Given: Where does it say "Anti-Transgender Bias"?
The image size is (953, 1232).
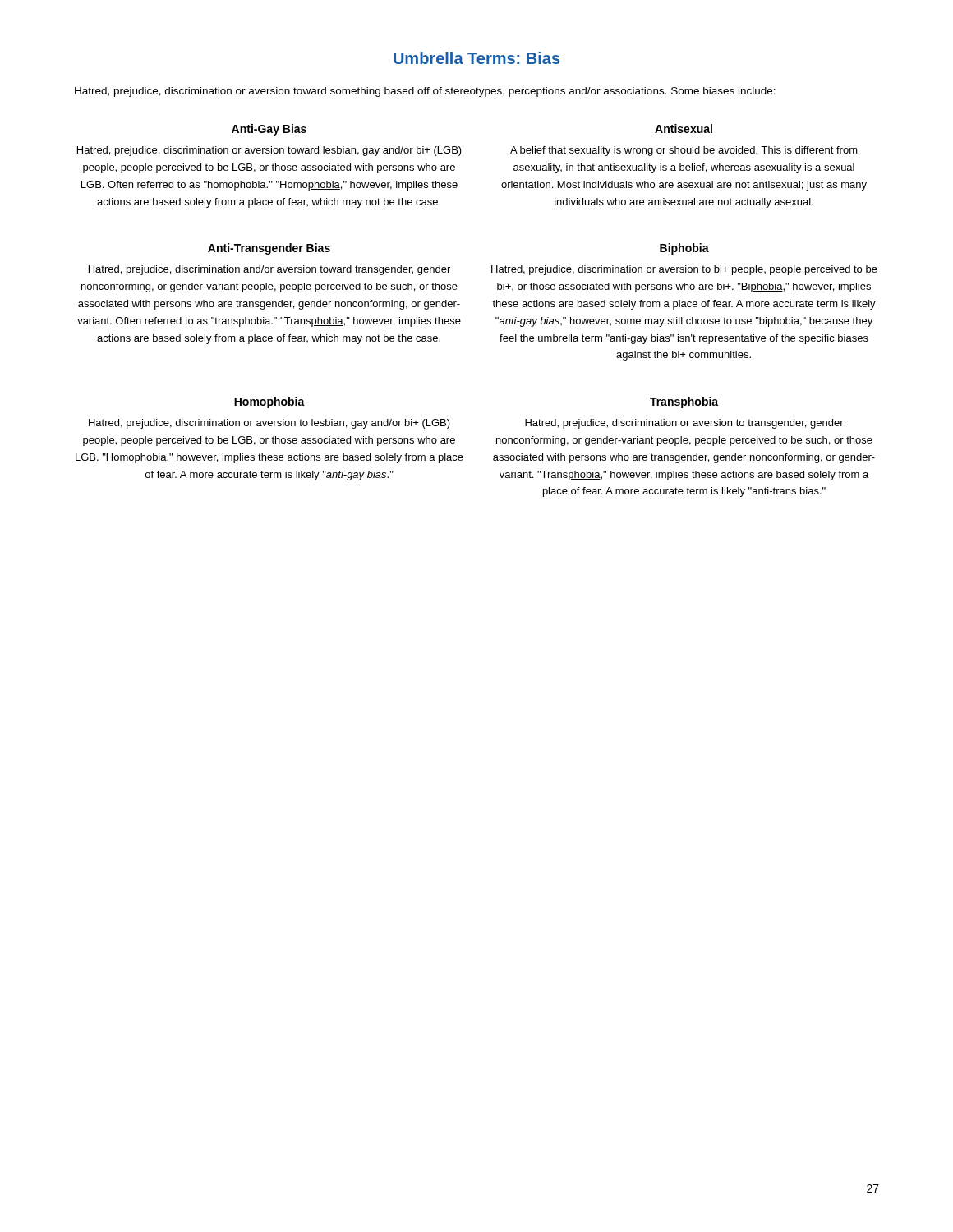Looking at the screenshot, I should 269,248.
